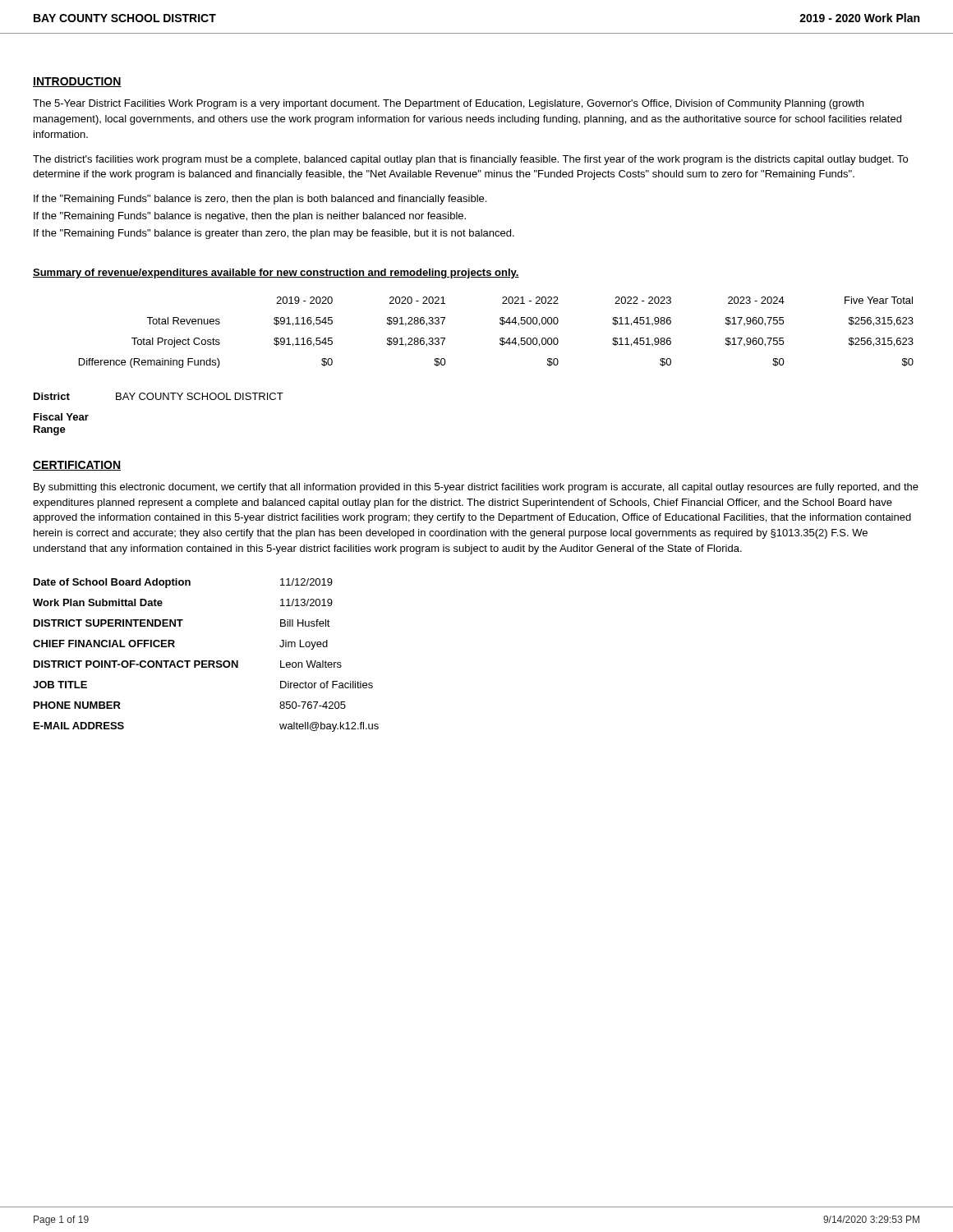The image size is (953, 1232).
Task: Find the table that mentions "Difference (Remaining Funds)"
Action: click(476, 331)
